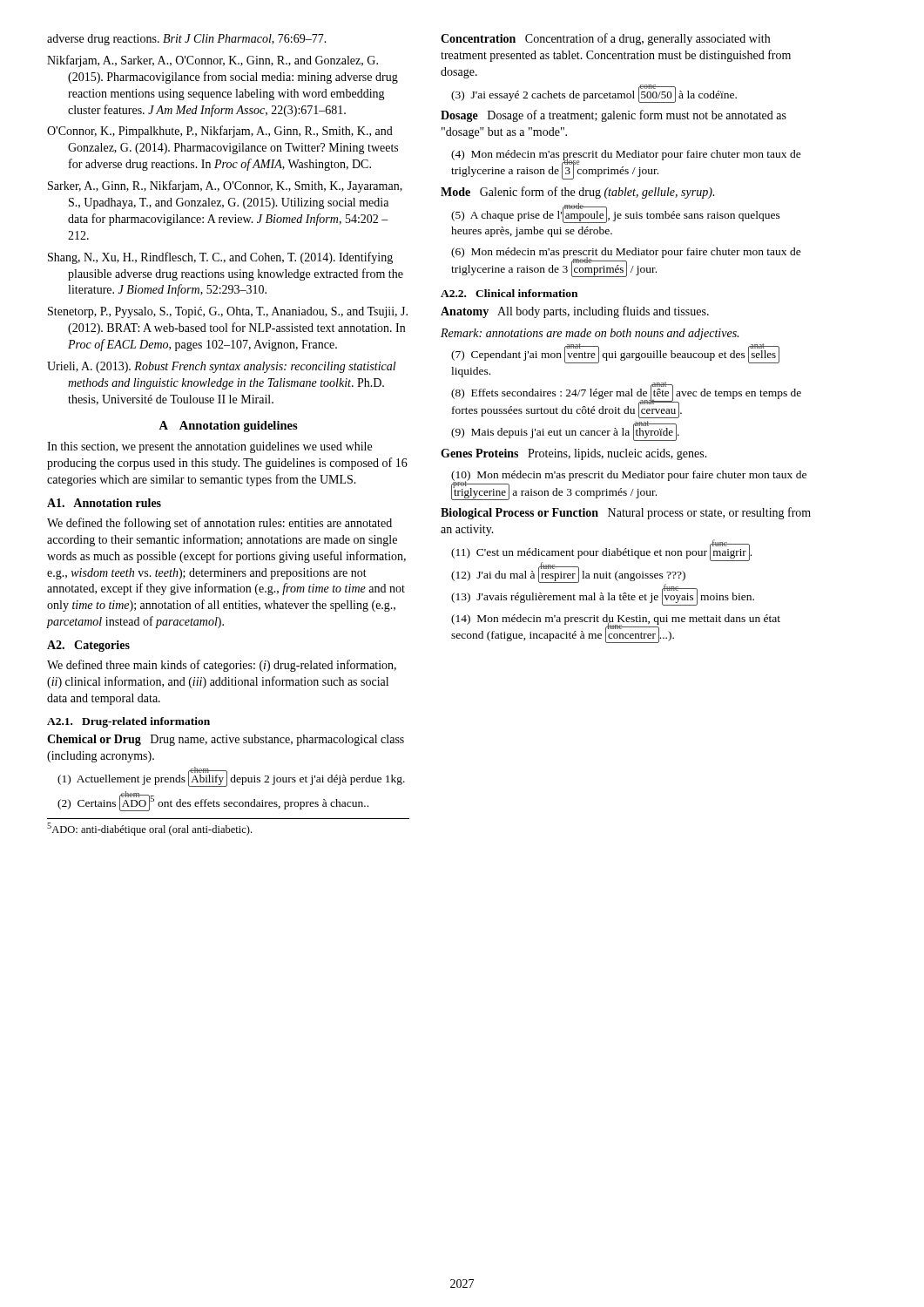Image resolution: width=924 pixels, height=1307 pixels.
Task: Point to the block beginning "(3) J'ai essayé 2 cachets de parcetamol"
Action: [632, 94]
